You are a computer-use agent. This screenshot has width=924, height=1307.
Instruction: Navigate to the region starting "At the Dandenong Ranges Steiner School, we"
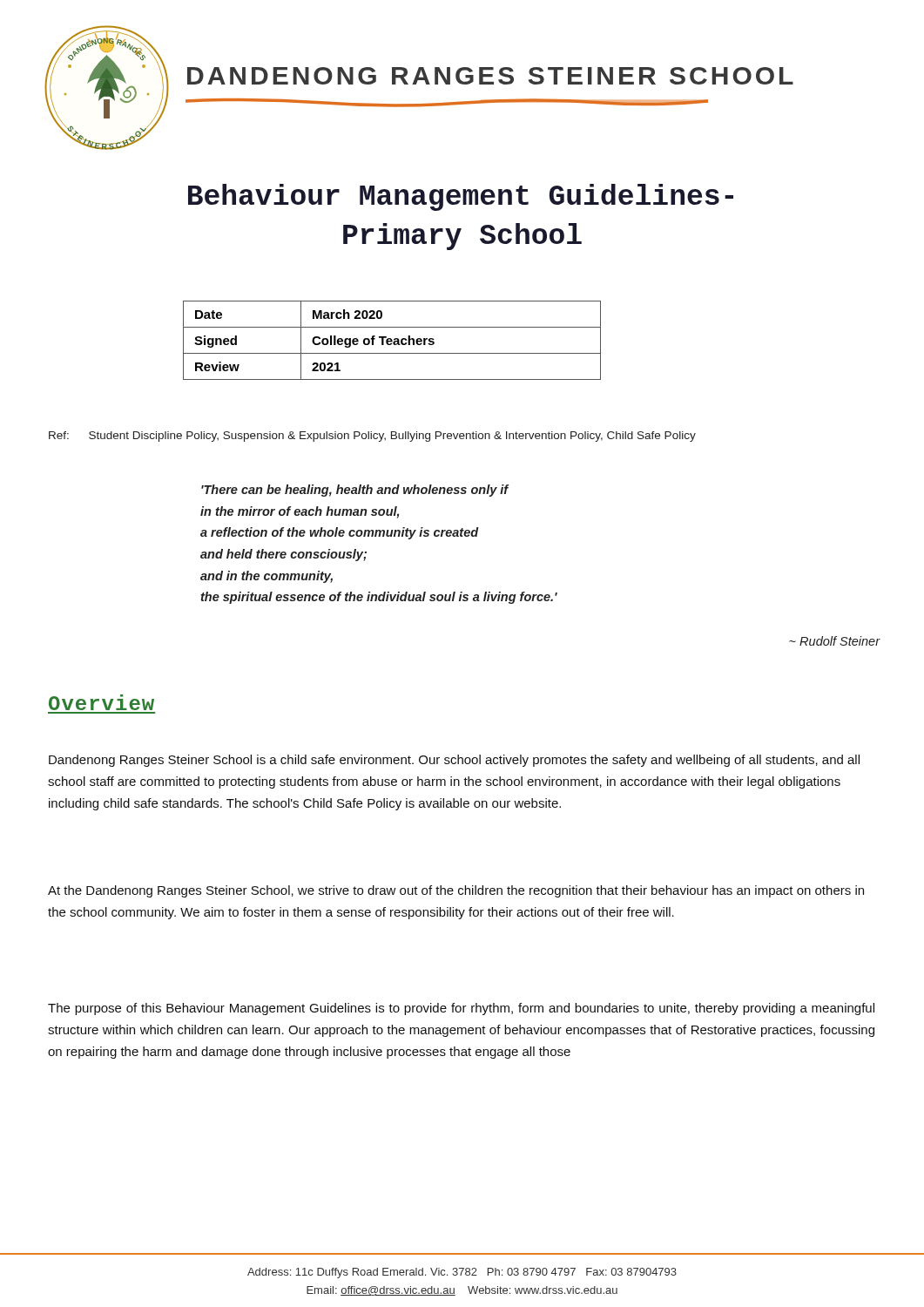(456, 901)
